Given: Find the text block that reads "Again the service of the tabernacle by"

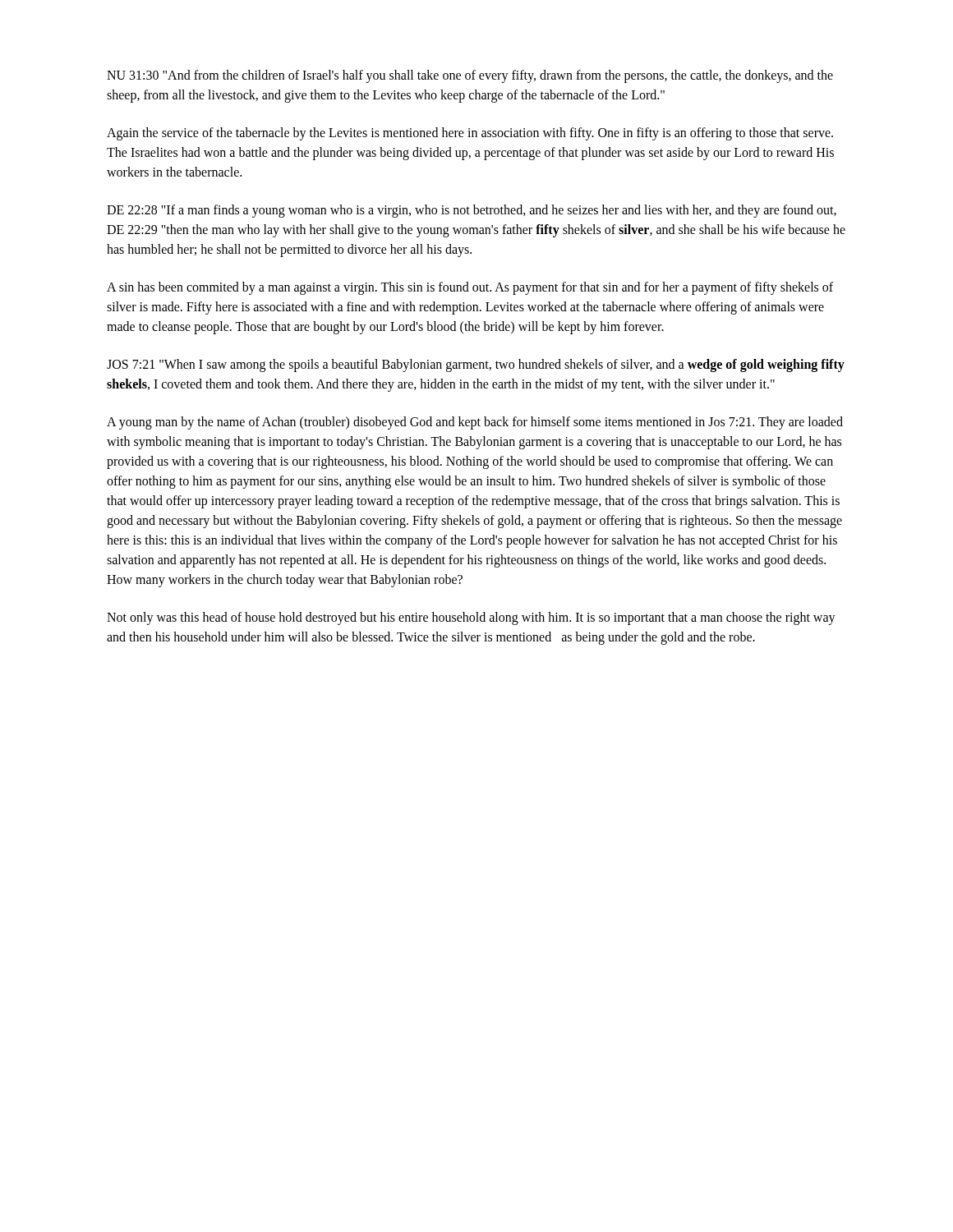Looking at the screenshot, I should pos(471,152).
